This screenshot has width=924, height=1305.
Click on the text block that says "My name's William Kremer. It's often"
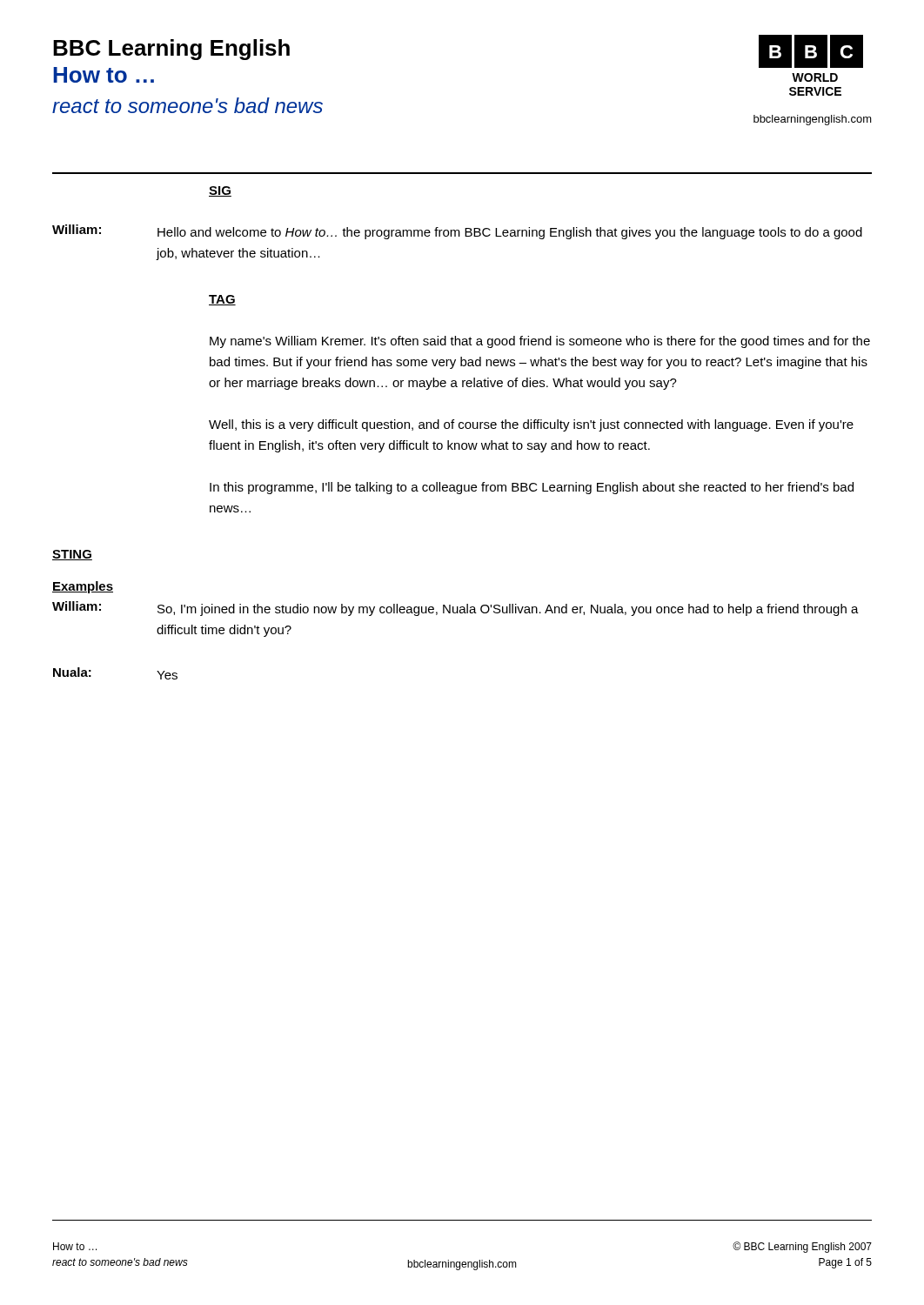(x=540, y=361)
